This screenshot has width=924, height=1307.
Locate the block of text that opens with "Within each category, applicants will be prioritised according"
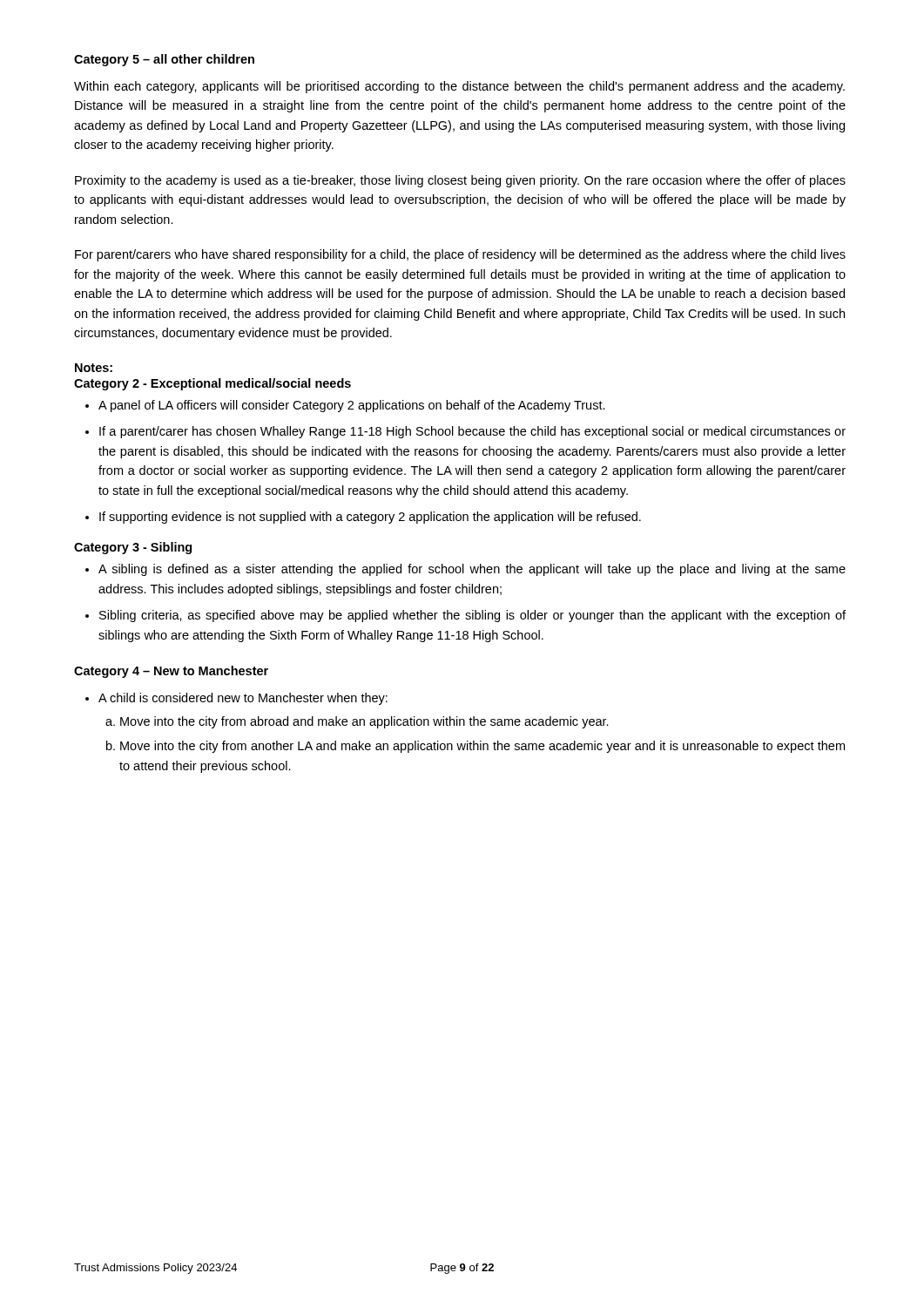[x=460, y=116]
